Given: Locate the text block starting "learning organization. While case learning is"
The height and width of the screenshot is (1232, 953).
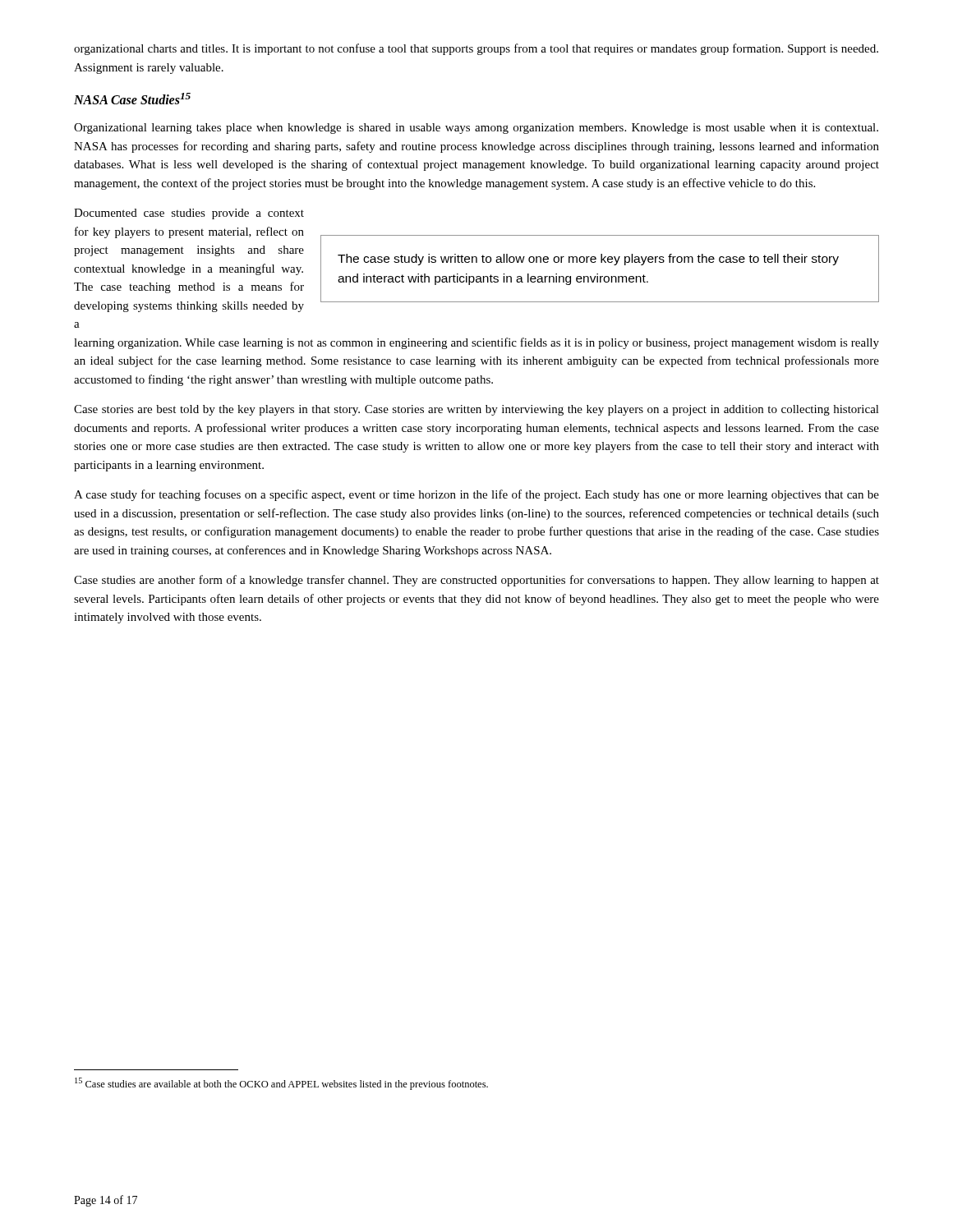Looking at the screenshot, I should tap(476, 361).
